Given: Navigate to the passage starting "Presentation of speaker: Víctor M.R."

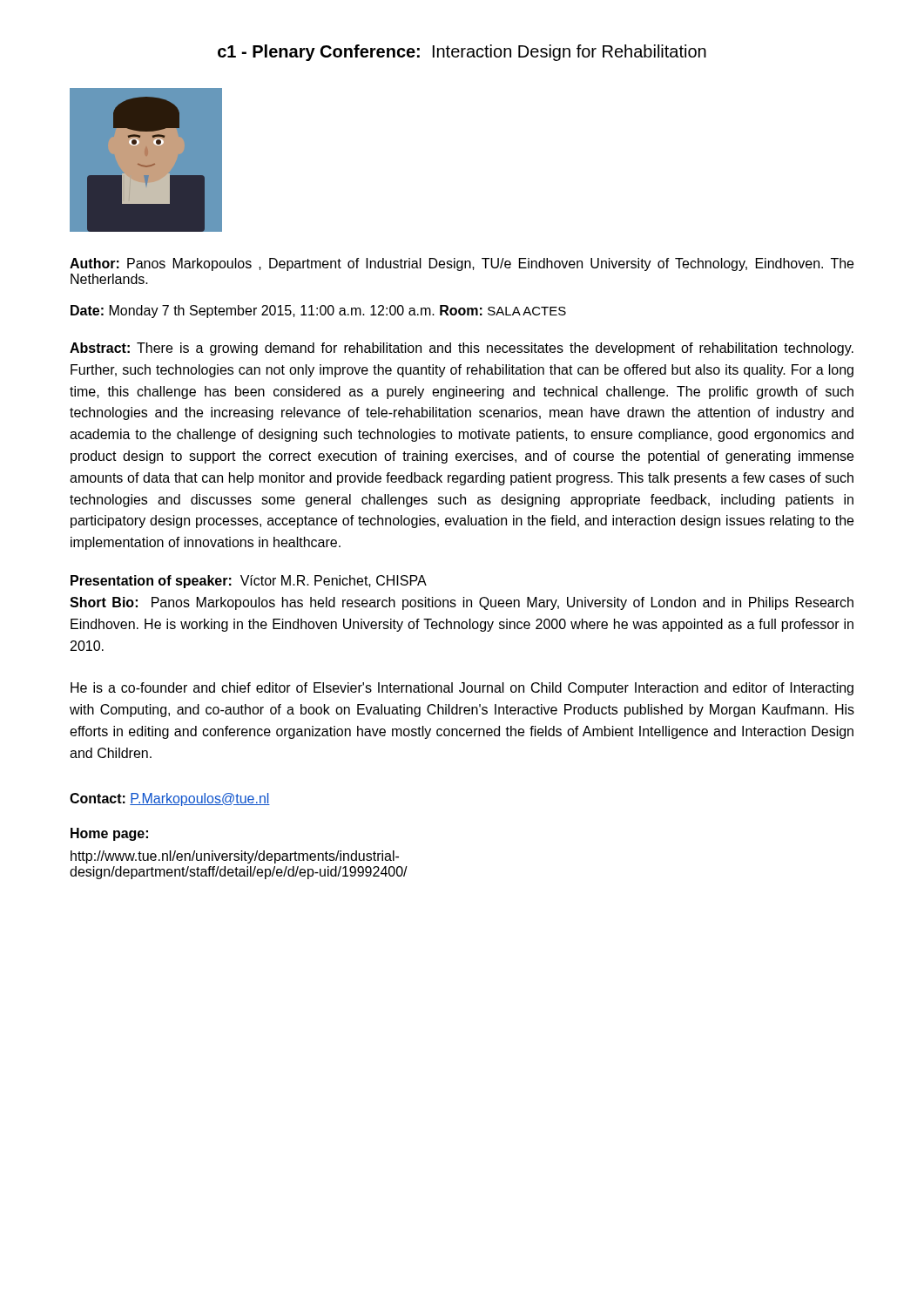Looking at the screenshot, I should pyautogui.click(x=248, y=581).
